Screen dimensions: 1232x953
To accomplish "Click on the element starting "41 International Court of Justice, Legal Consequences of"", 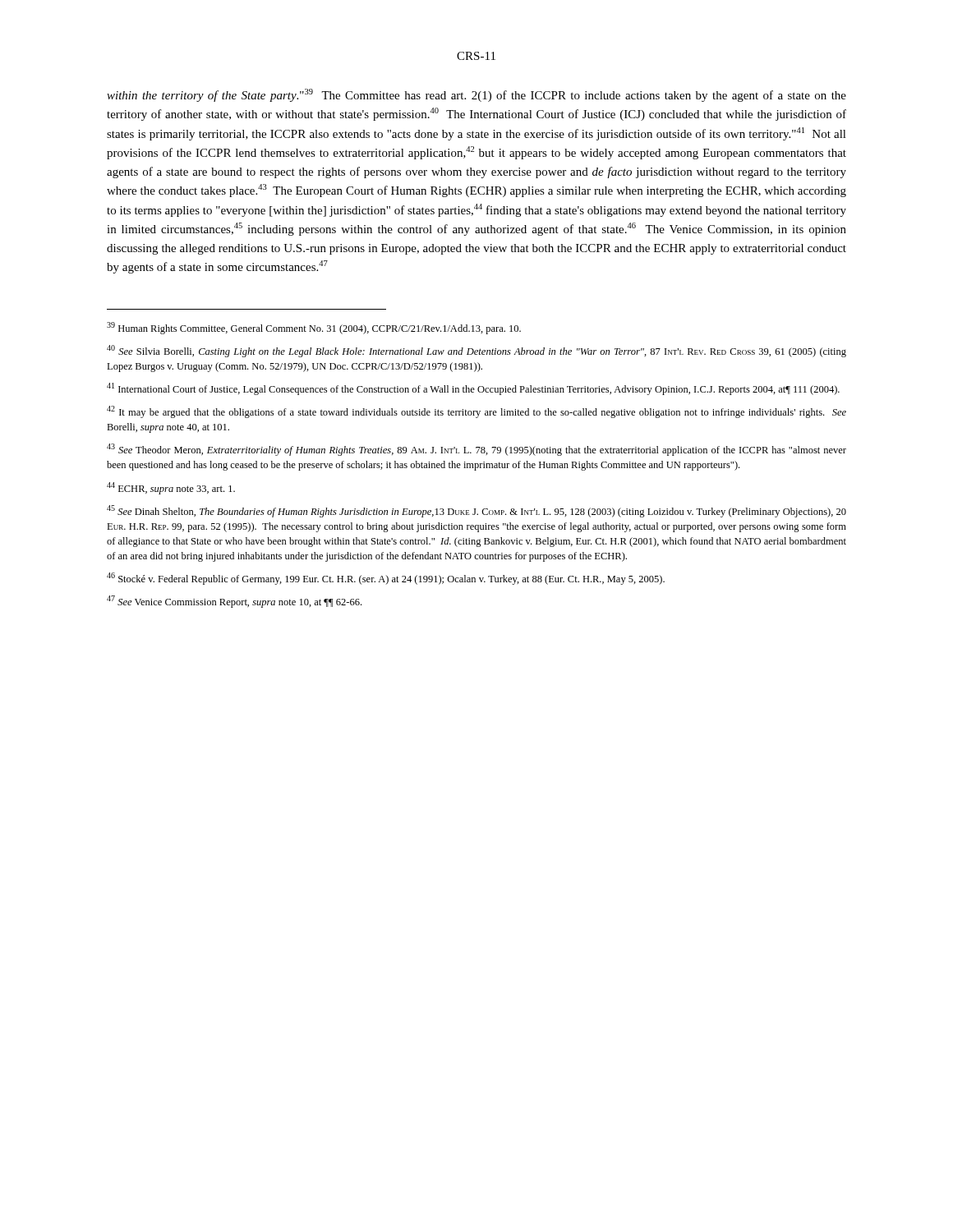I will pos(473,388).
